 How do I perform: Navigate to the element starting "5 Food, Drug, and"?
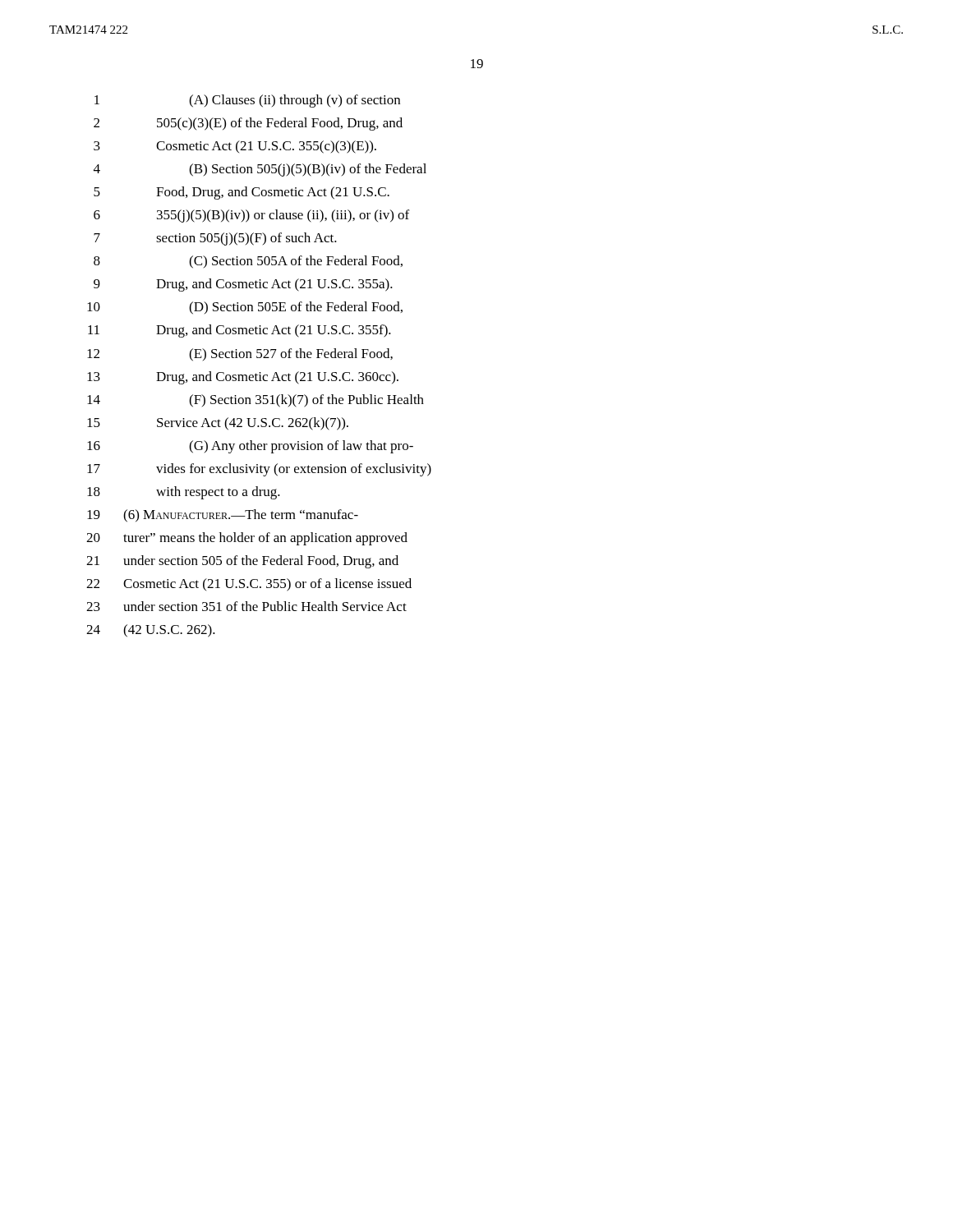coord(242,193)
